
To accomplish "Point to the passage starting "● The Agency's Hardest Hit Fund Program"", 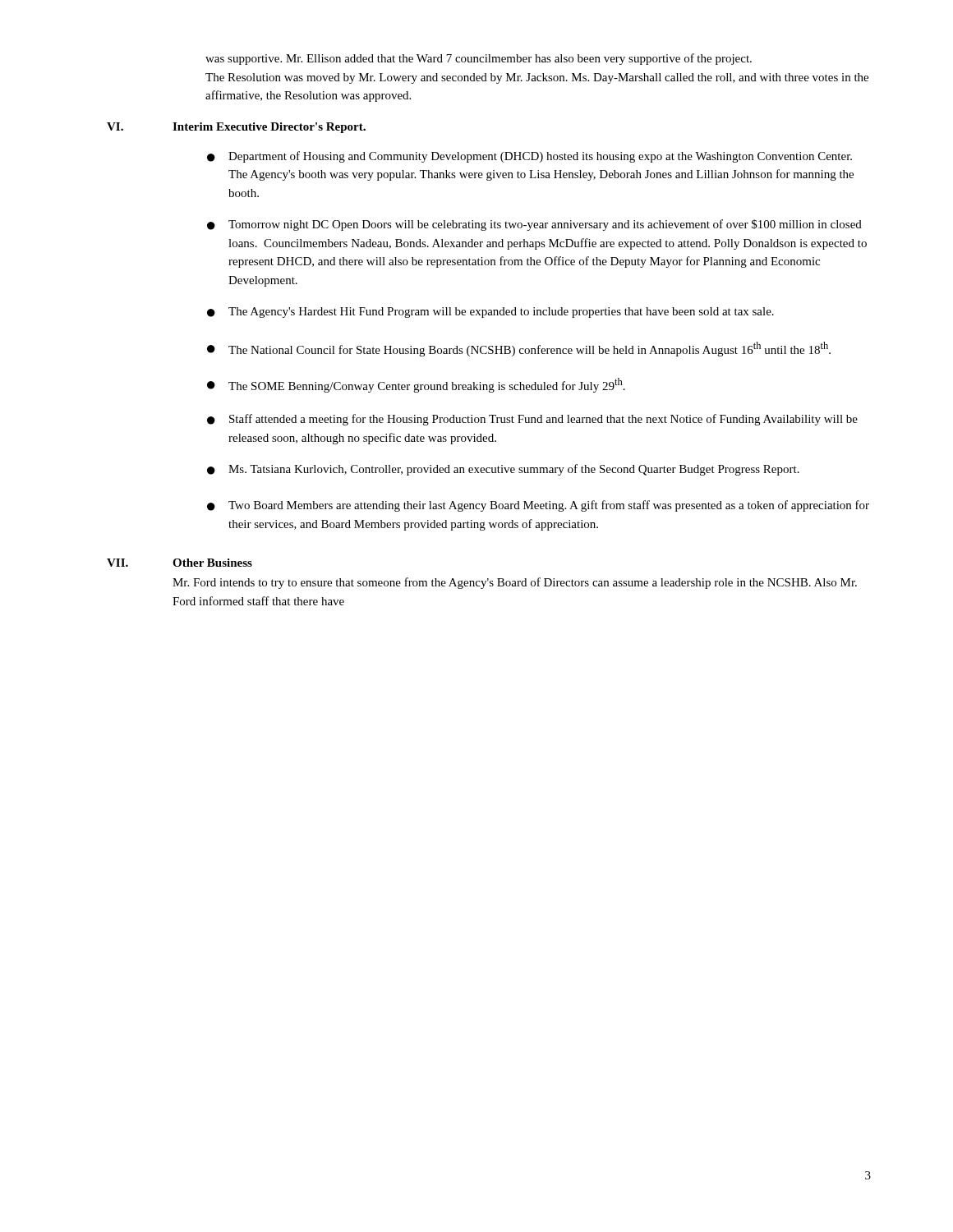I will (538, 314).
